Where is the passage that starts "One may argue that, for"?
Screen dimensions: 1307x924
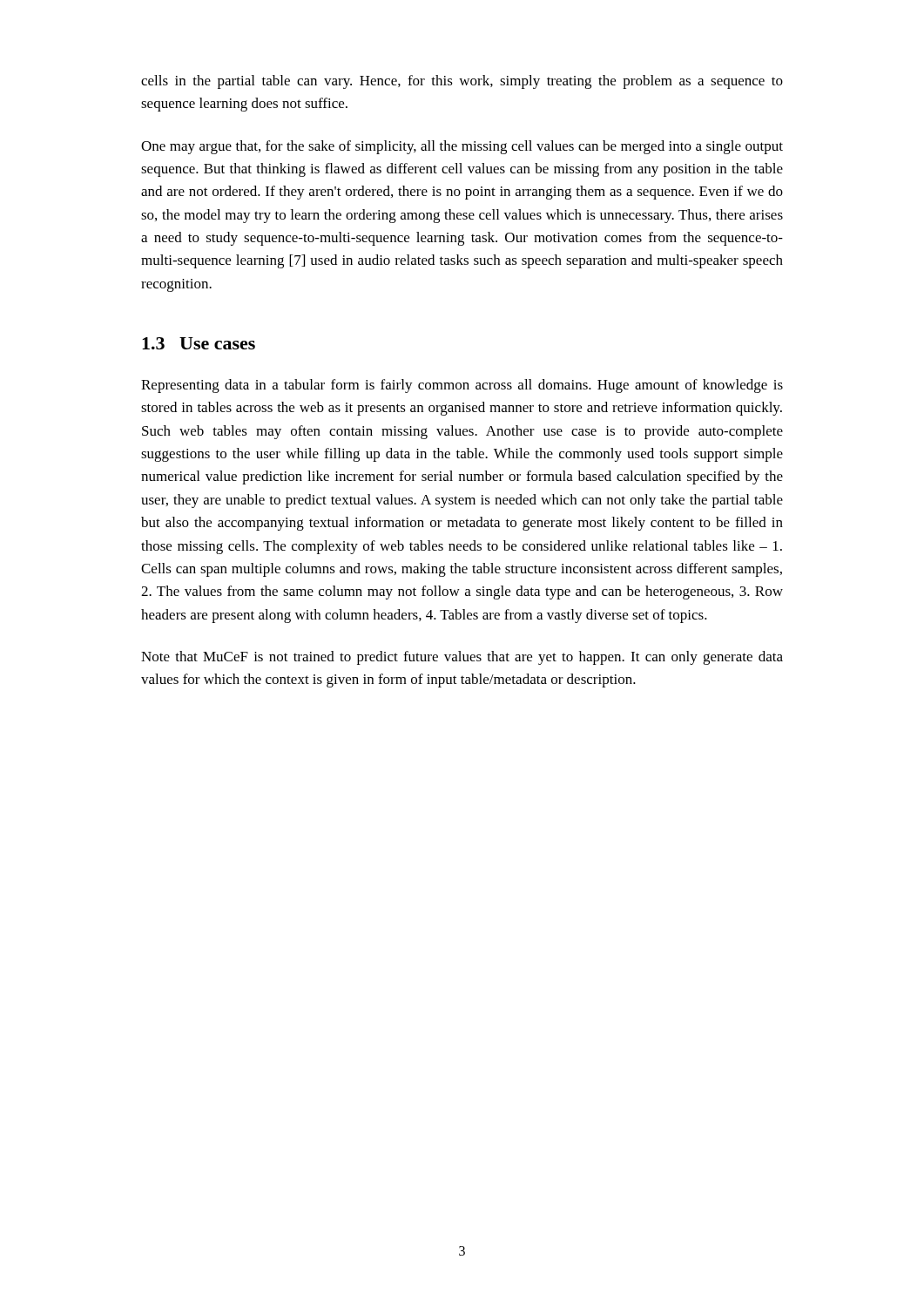(x=462, y=215)
